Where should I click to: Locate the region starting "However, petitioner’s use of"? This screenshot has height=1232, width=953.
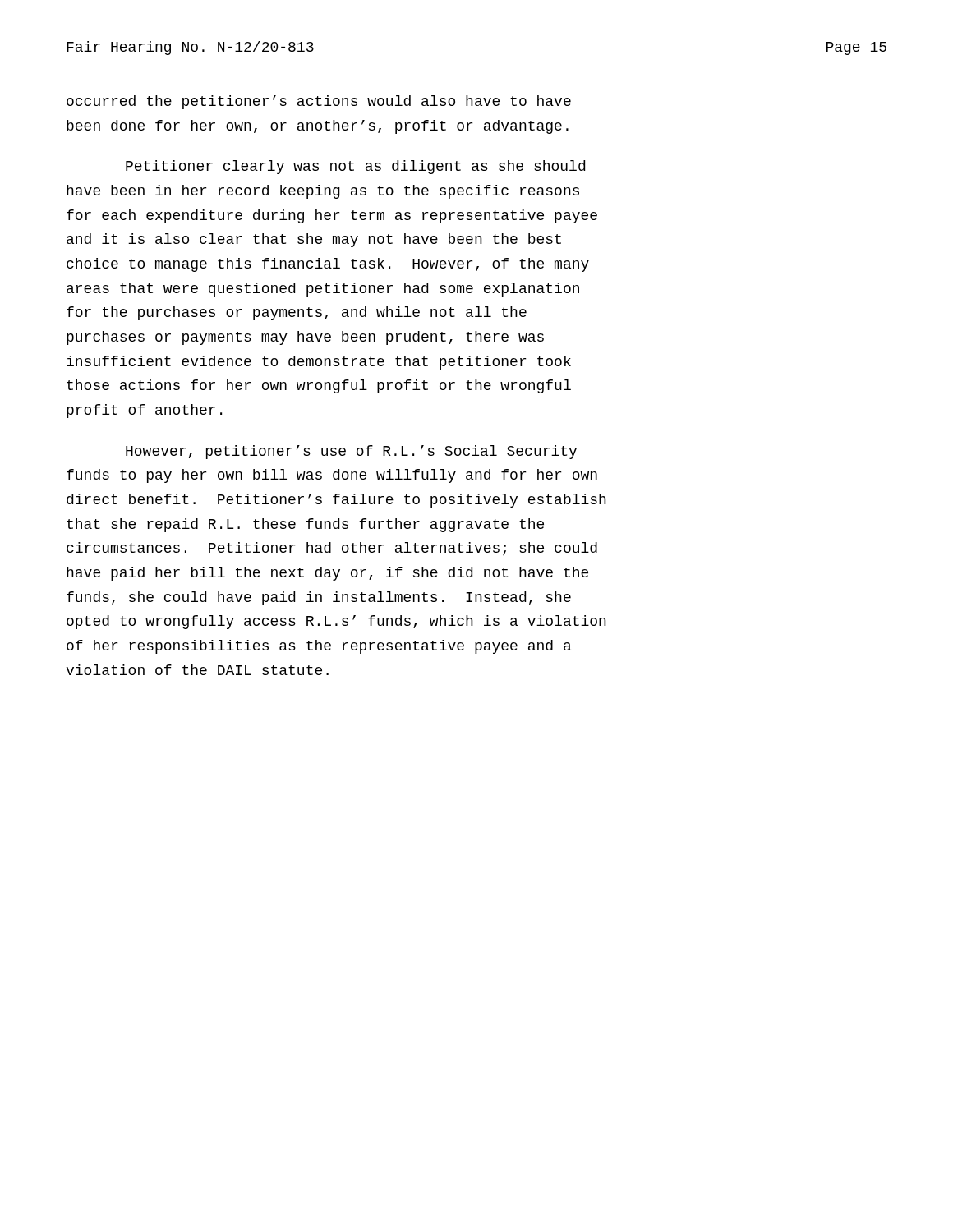[x=351, y=451]
